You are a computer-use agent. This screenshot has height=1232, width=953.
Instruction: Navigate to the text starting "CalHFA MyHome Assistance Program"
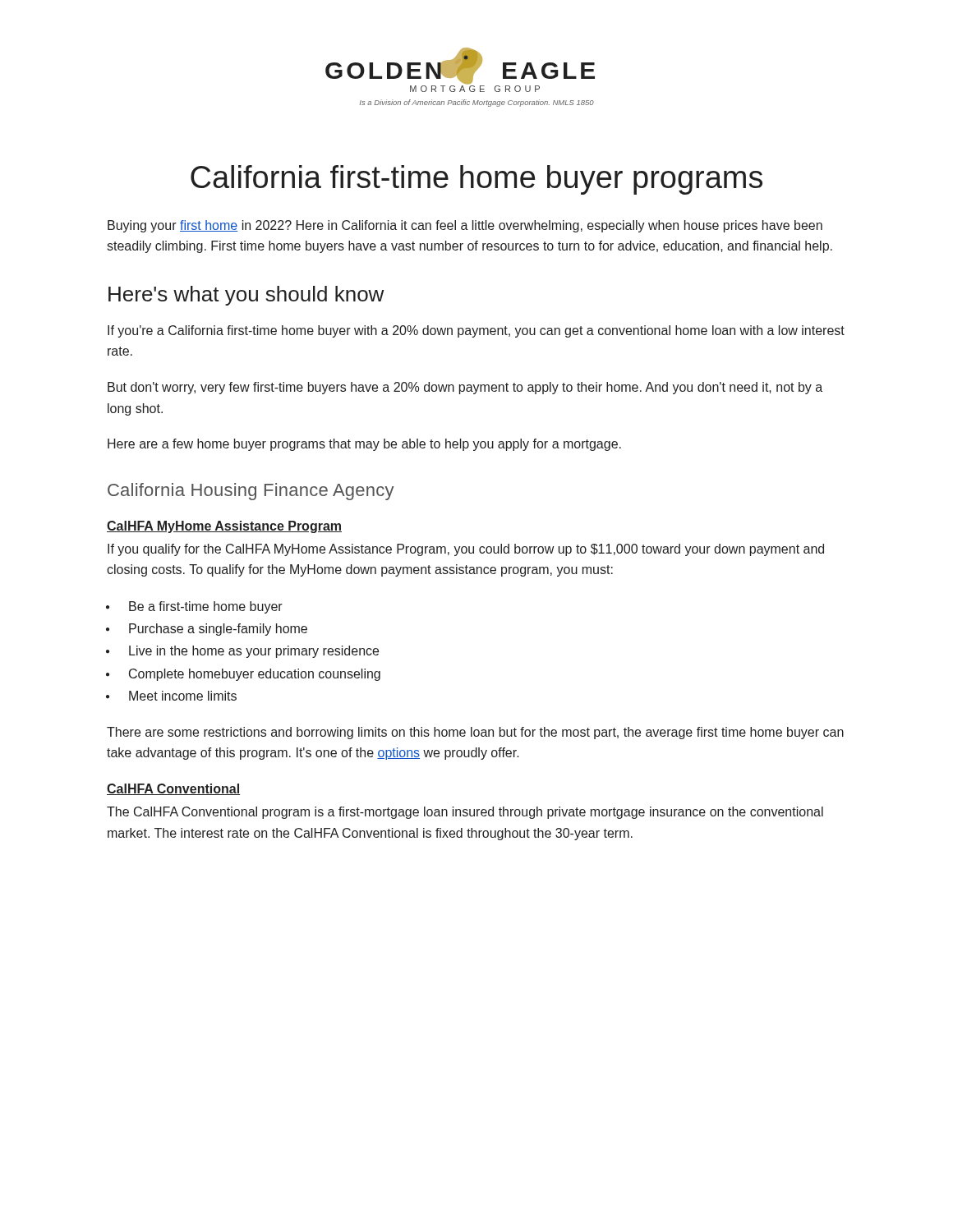pos(224,527)
